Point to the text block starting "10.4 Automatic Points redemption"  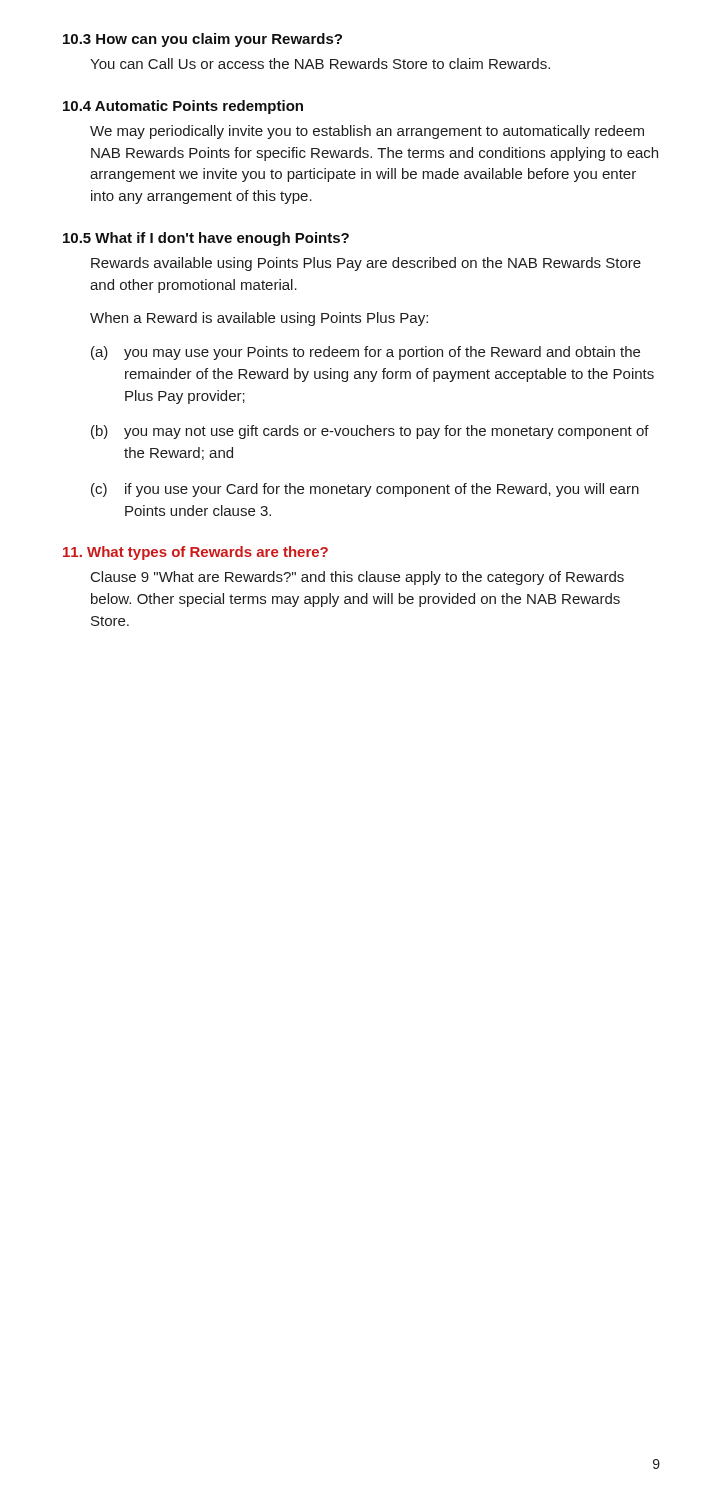pyautogui.click(x=183, y=105)
